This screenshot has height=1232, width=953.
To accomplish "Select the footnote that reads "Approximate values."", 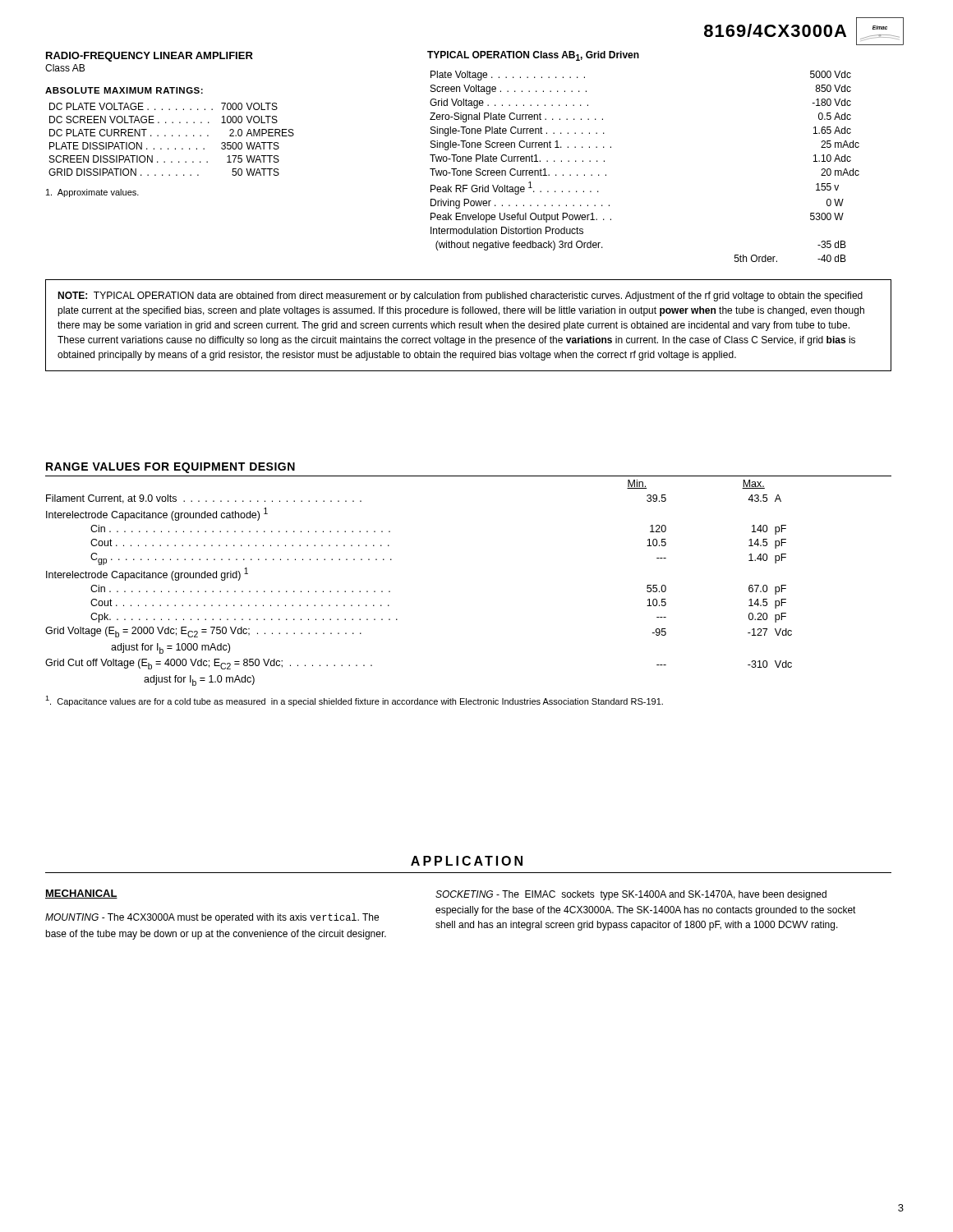I will 92,192.
